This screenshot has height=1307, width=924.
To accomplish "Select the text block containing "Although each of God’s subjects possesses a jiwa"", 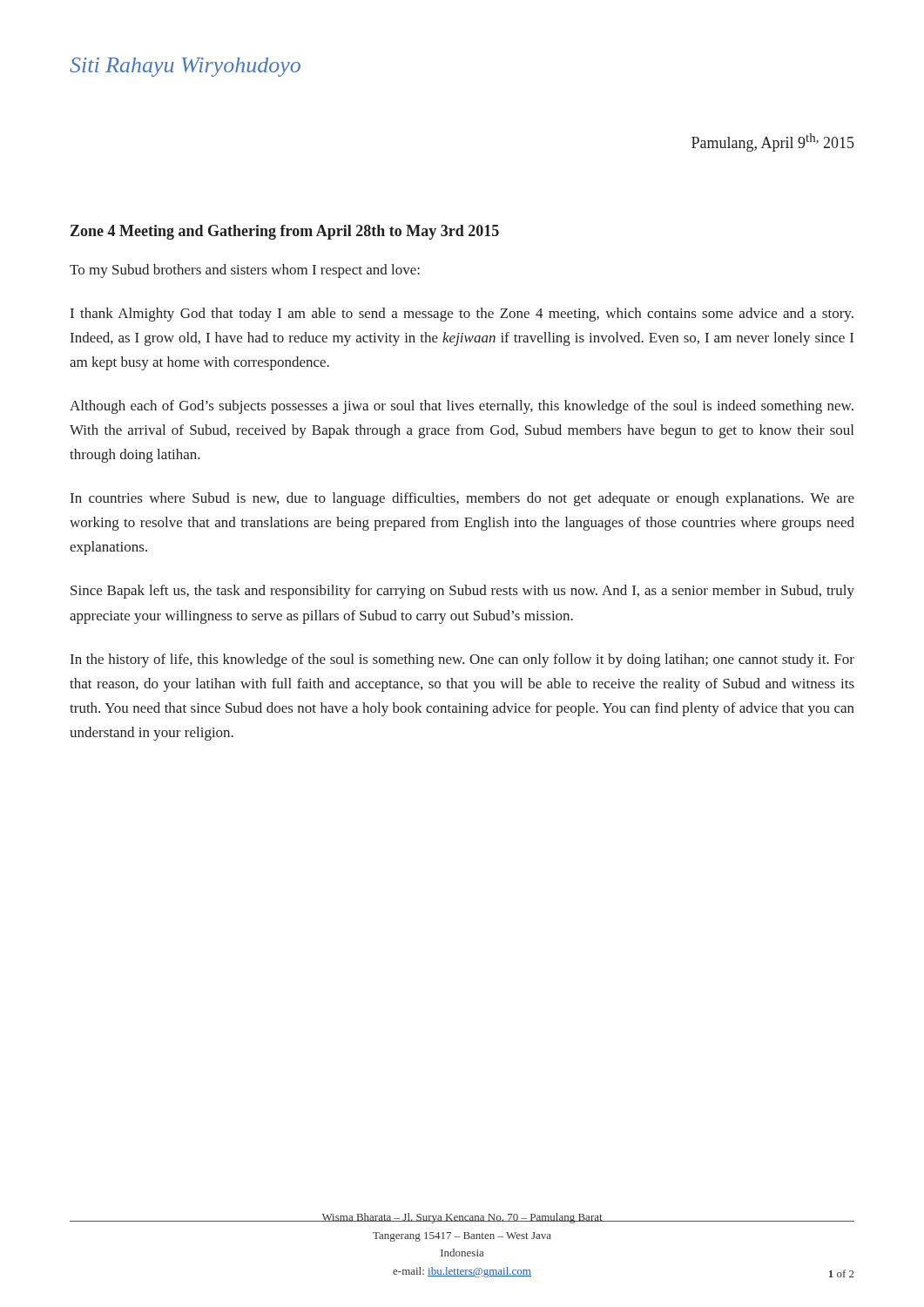I will 462,430.
